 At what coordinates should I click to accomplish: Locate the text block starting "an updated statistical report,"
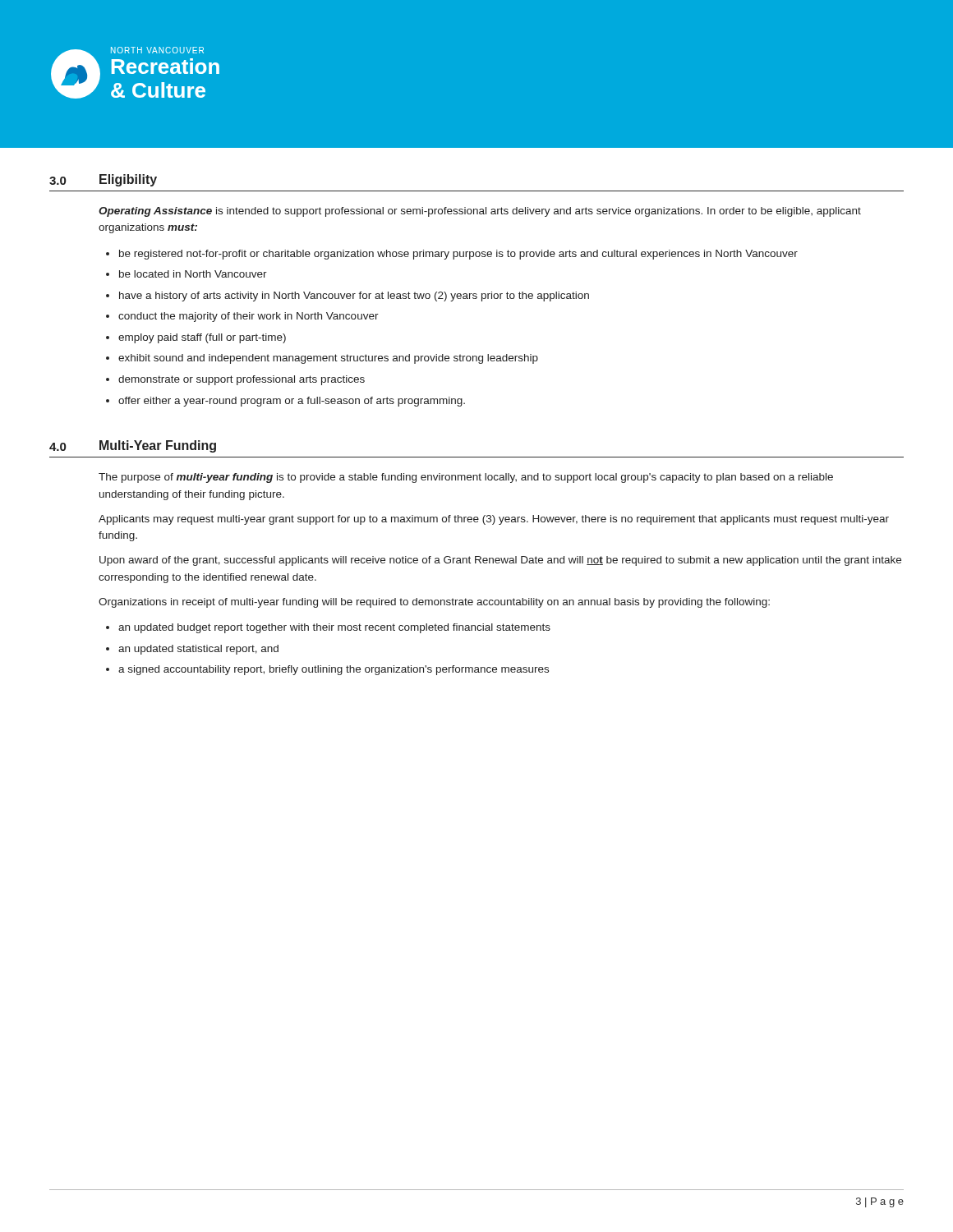tap(199, 648)
